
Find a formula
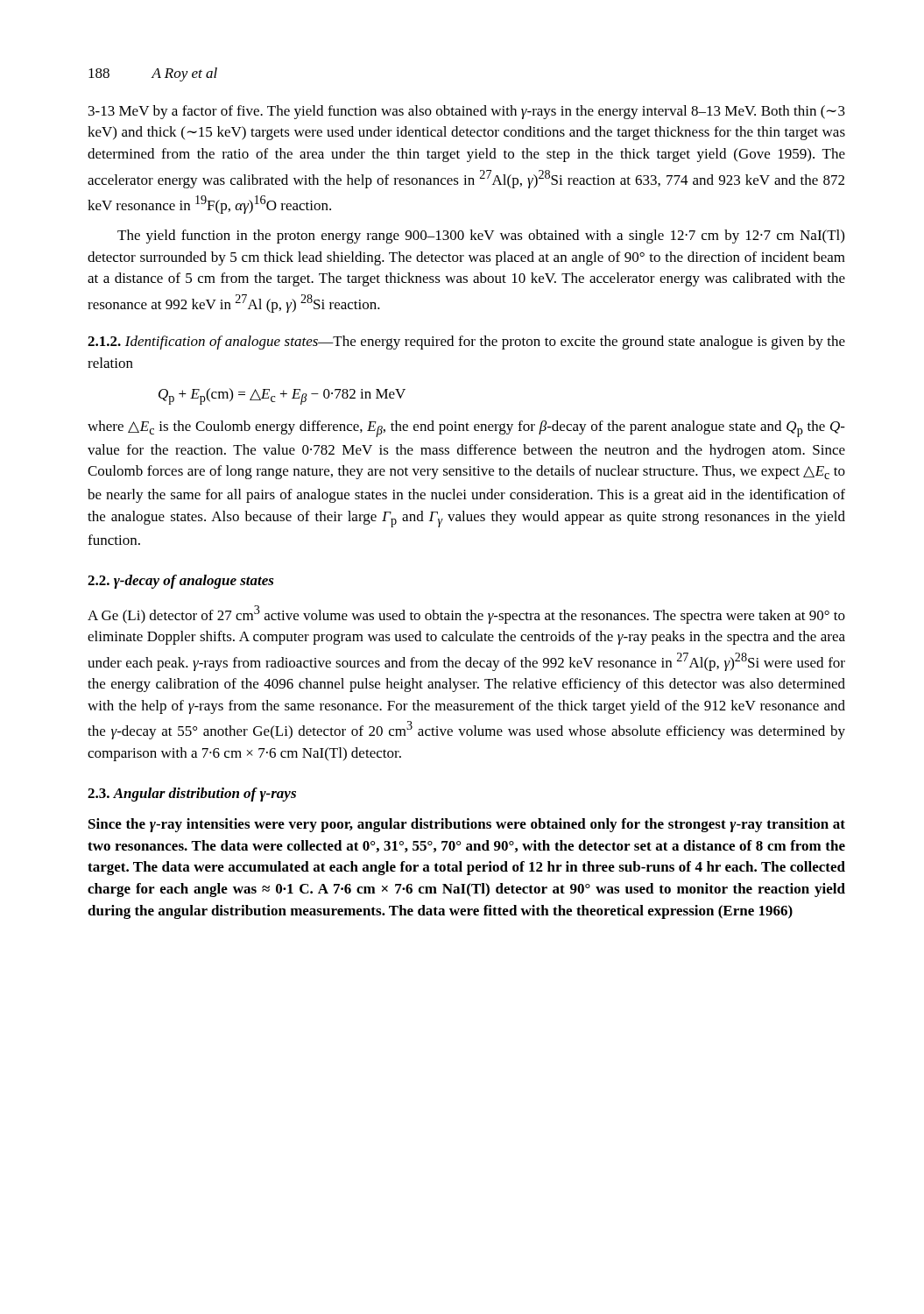282,395
